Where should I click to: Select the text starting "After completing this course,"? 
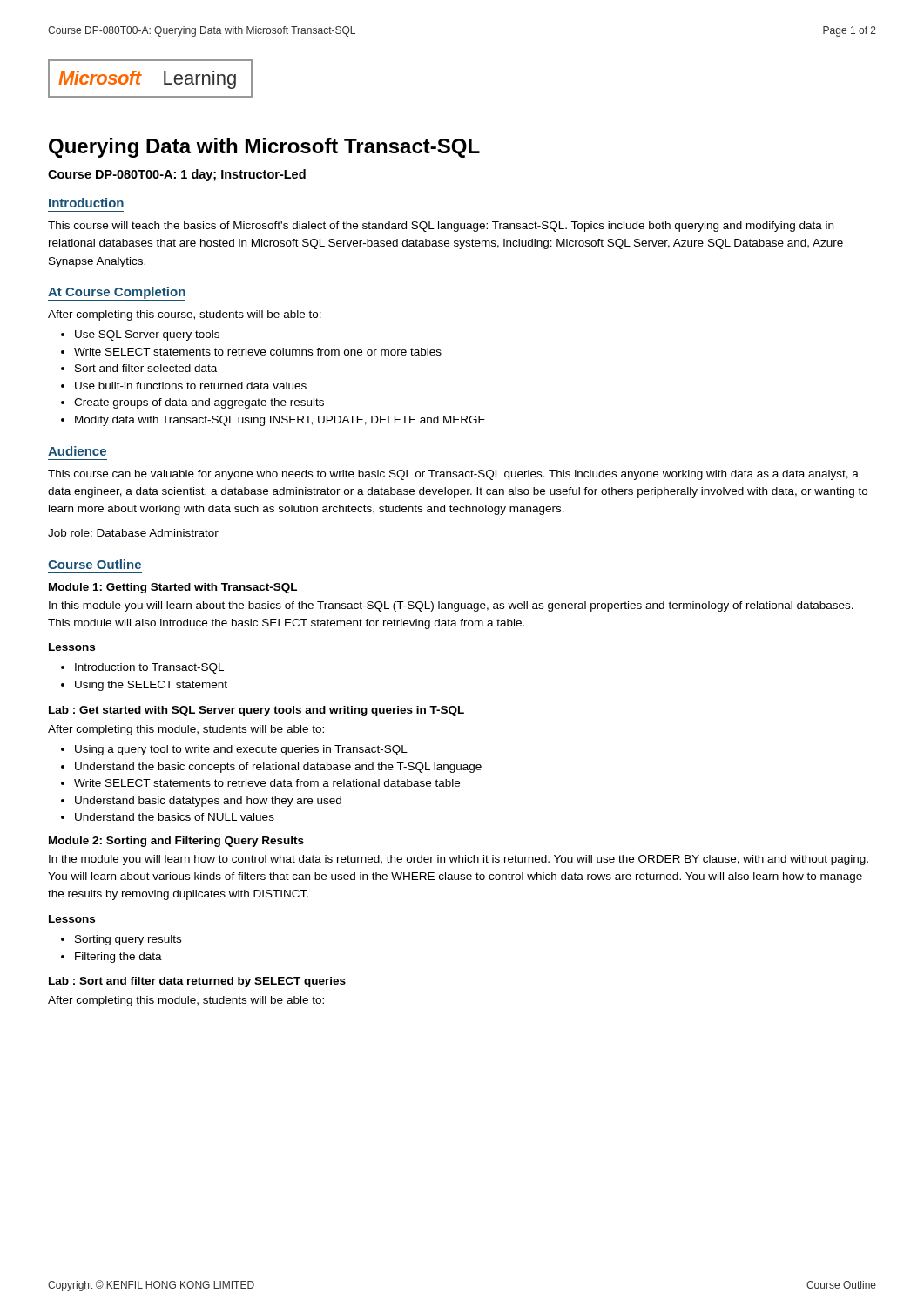[185, 315]
